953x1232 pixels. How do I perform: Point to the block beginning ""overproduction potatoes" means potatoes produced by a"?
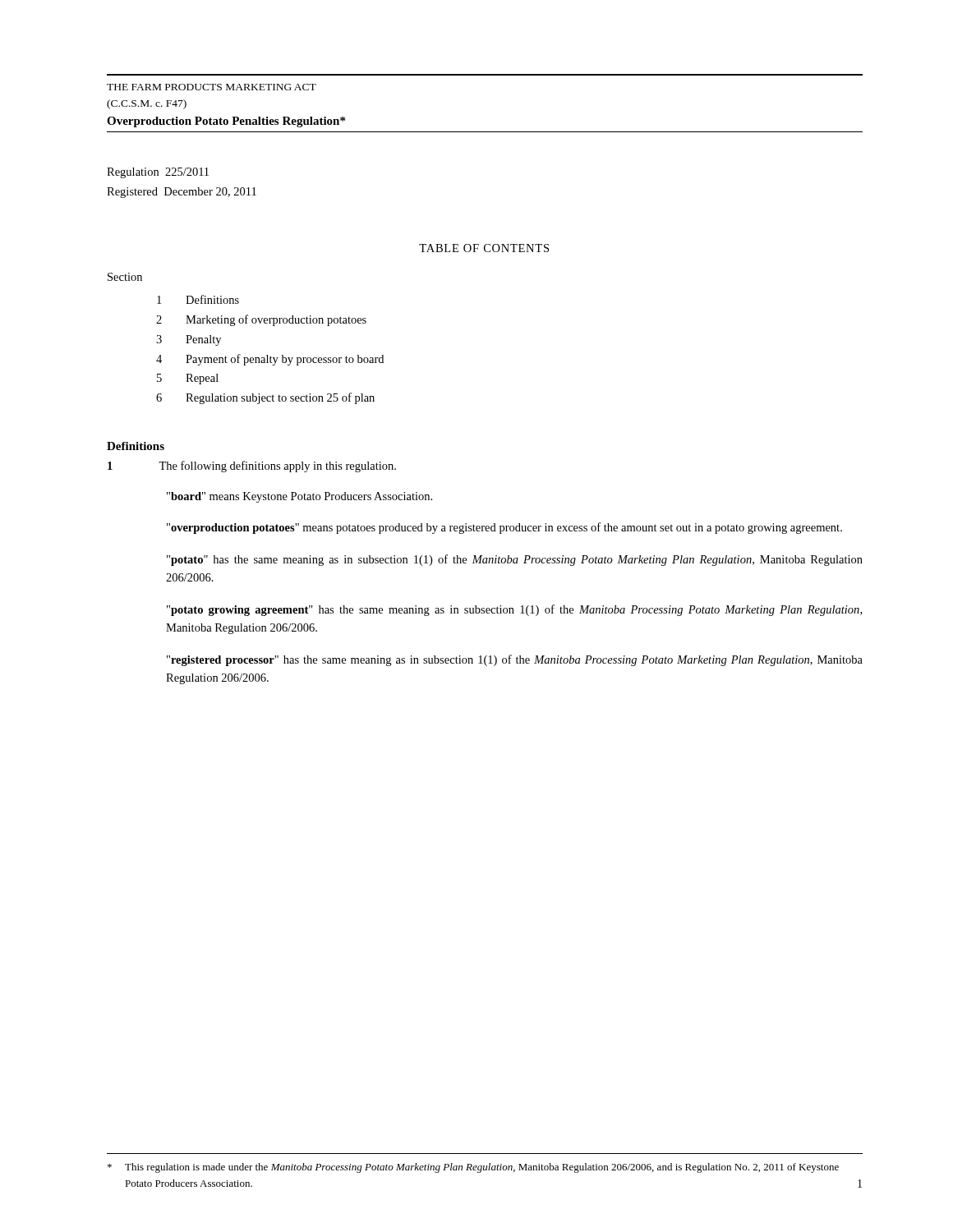click(514, 528)
